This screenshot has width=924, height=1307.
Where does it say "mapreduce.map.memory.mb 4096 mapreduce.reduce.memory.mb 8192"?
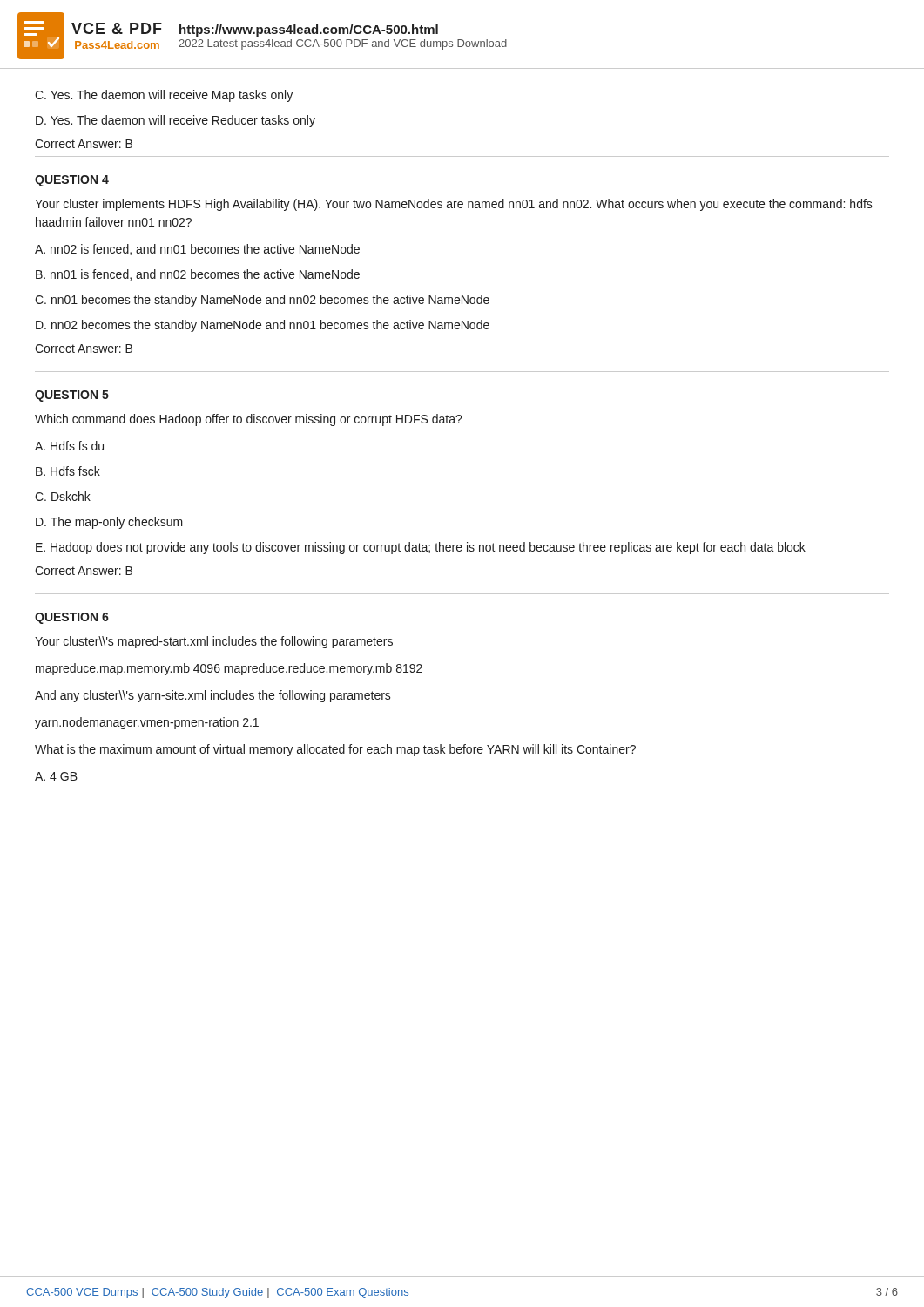tap(229, 668)
